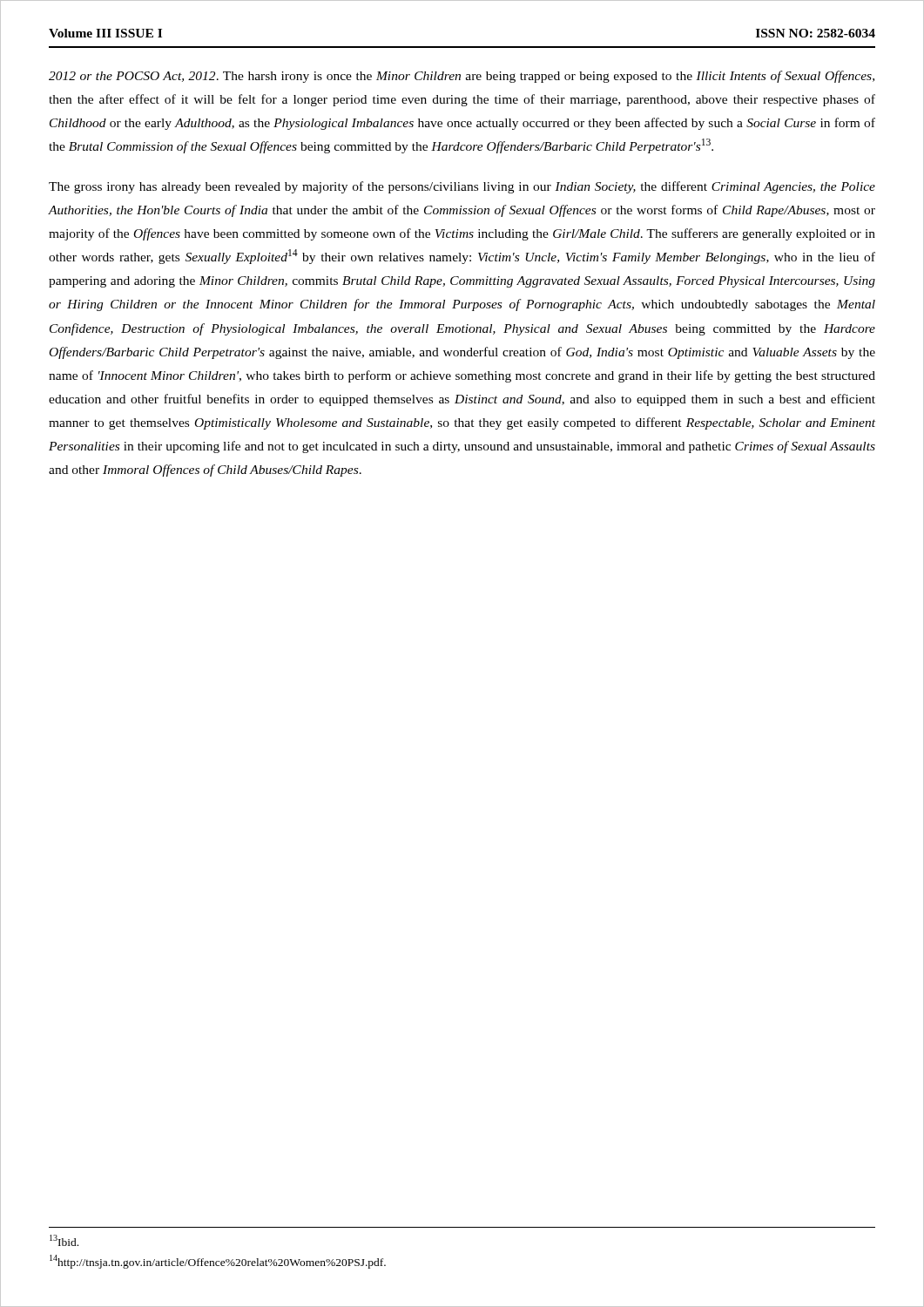Locate the text block that says "2012 or the POCSO Act, 2012."
The width and height of the screenshot is (924, 1307).
[462, 111]
